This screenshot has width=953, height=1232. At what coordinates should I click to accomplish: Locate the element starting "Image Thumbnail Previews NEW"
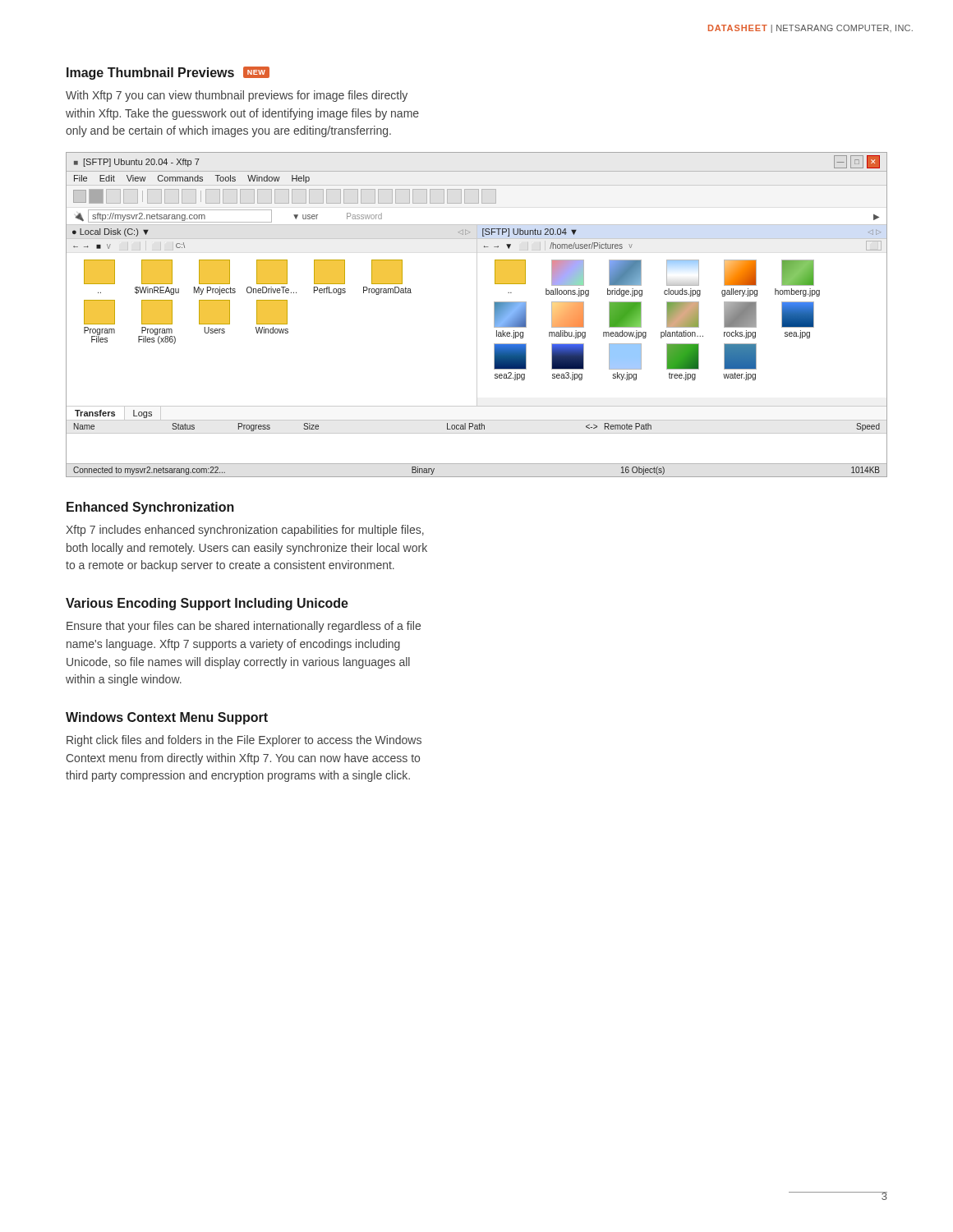pos(168,73)
